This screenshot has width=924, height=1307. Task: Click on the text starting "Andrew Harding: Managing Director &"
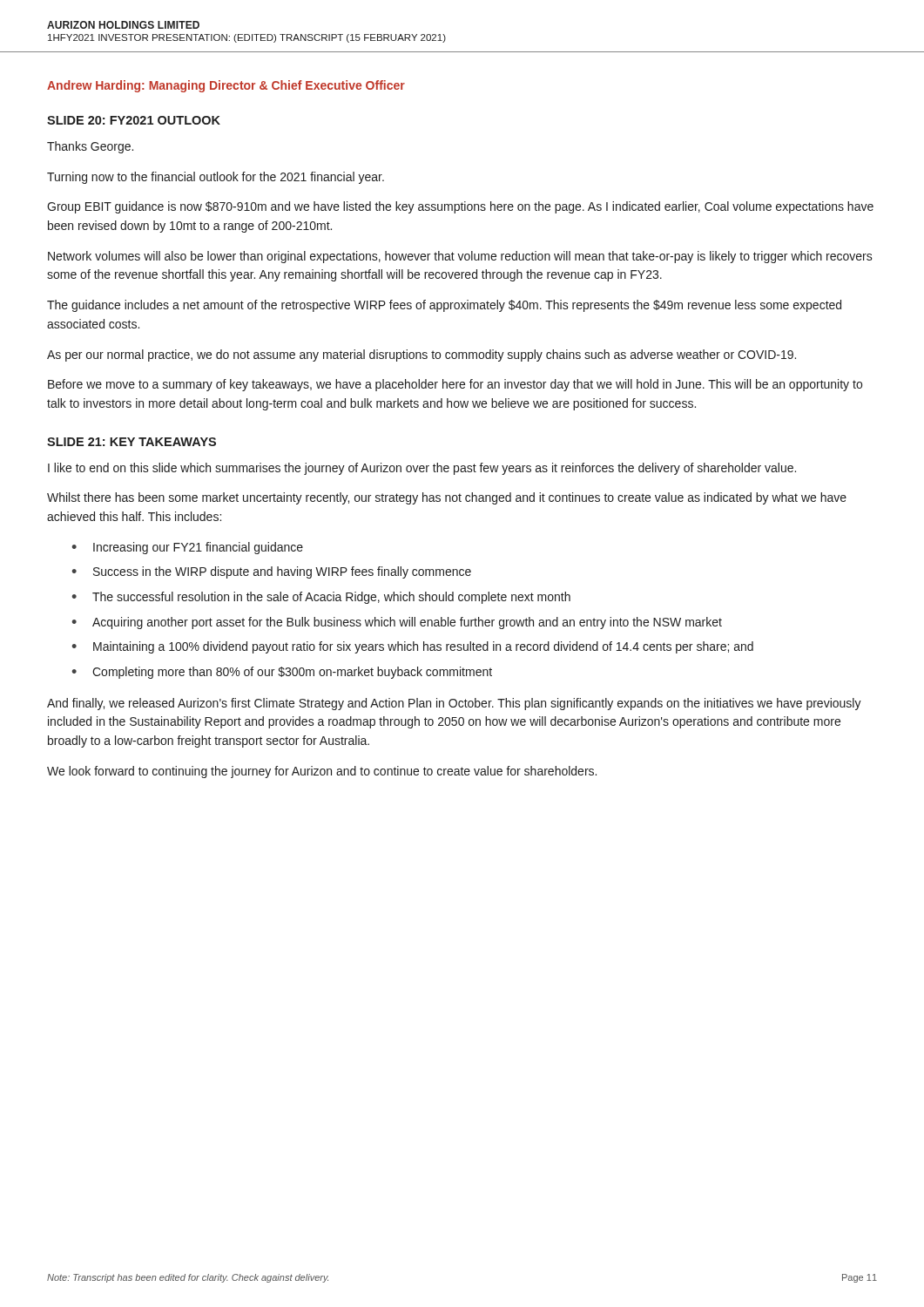[x=226, y=85]
